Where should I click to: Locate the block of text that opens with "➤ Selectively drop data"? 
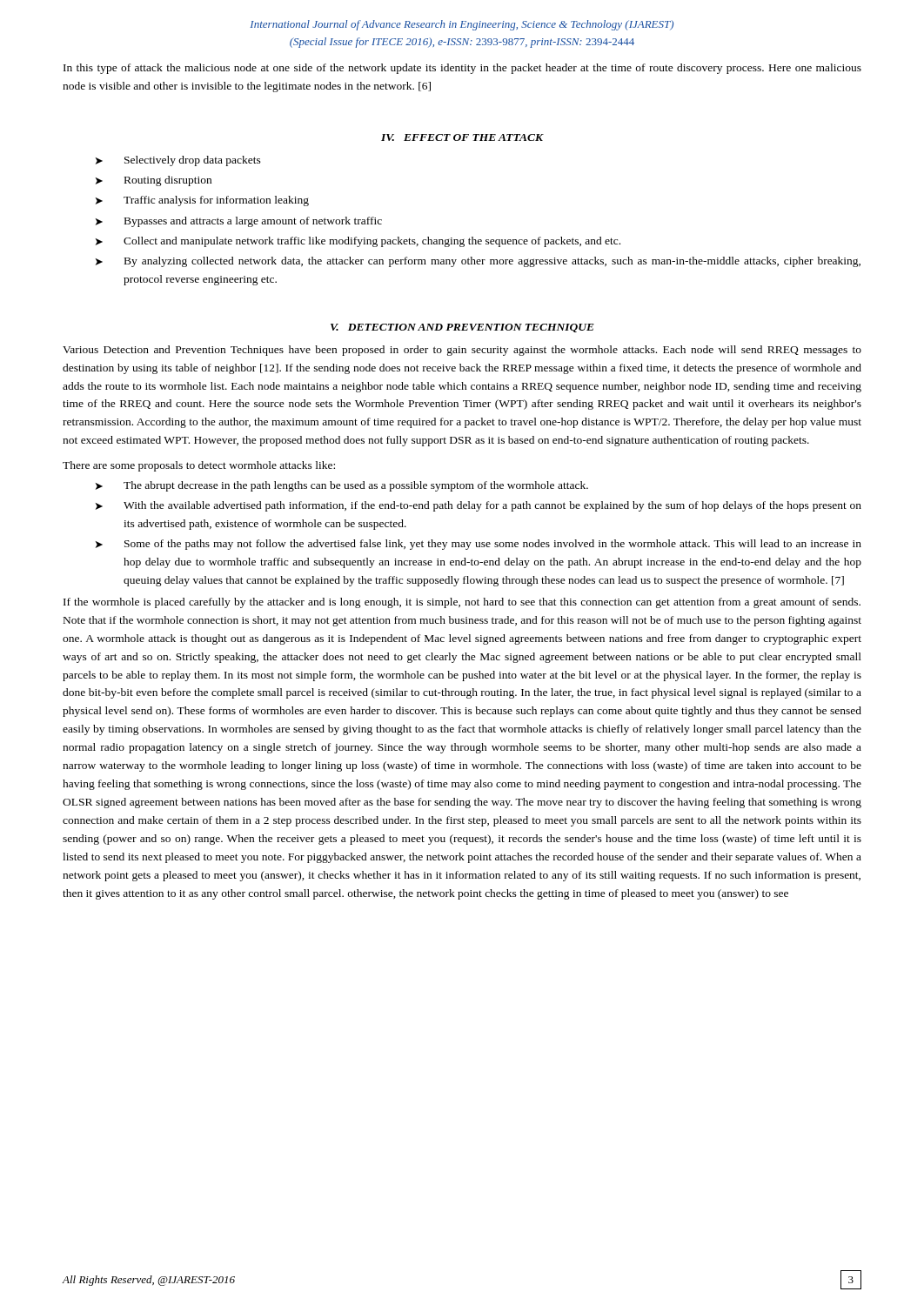(178, 161)
